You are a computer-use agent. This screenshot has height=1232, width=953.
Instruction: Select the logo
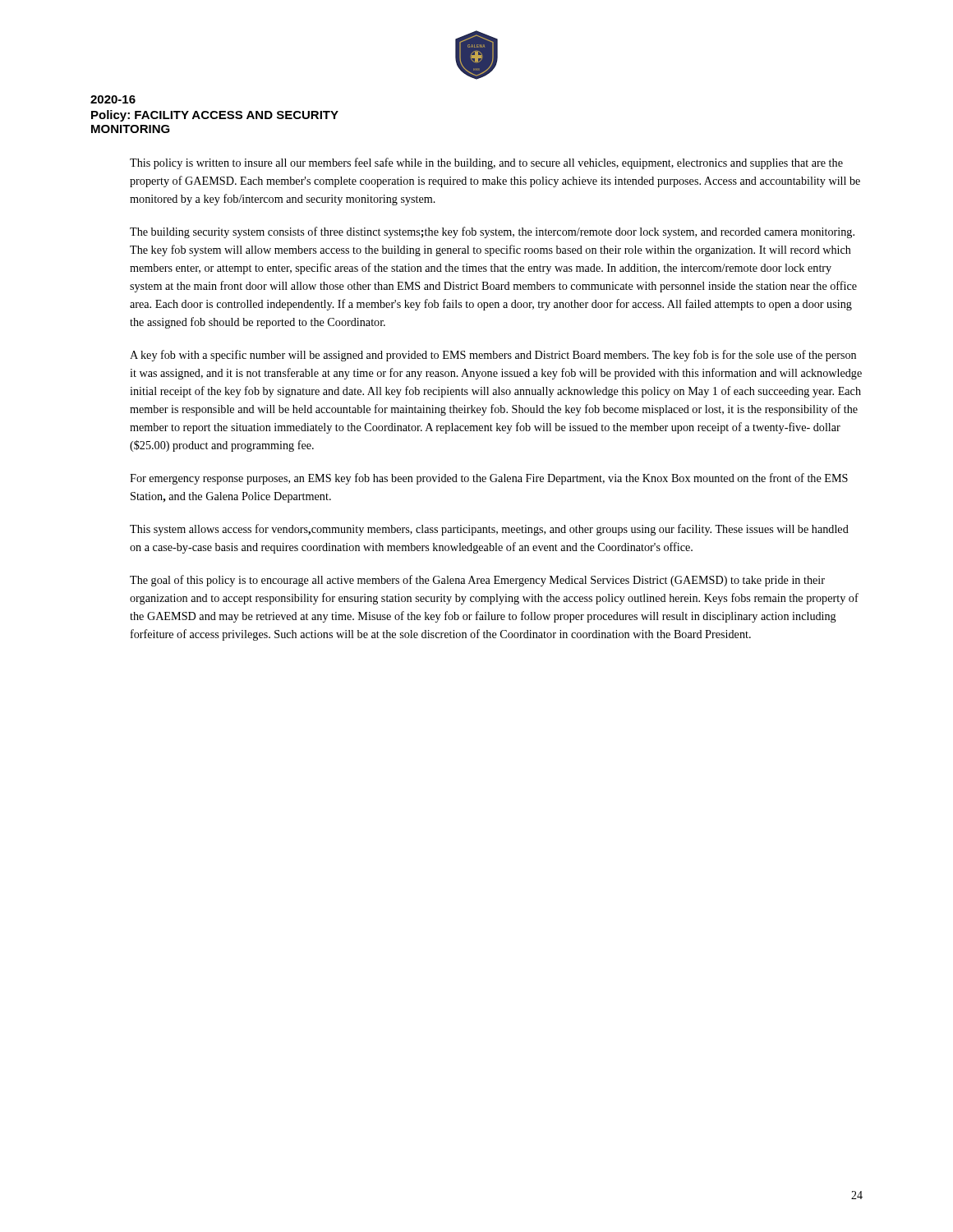[x=476, y=46]
